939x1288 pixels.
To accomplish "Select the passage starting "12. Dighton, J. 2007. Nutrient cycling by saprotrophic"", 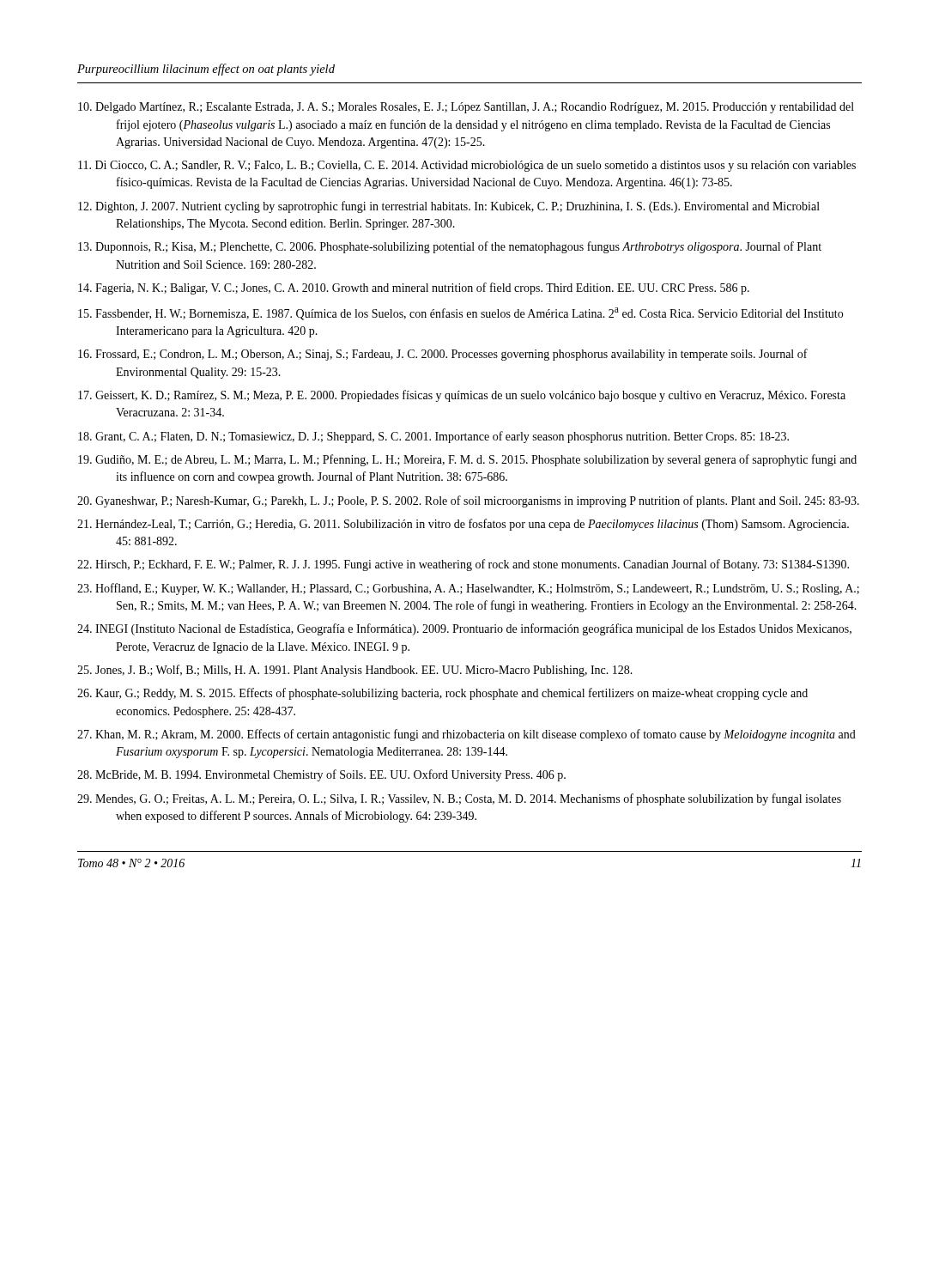I will coord(449,215).
